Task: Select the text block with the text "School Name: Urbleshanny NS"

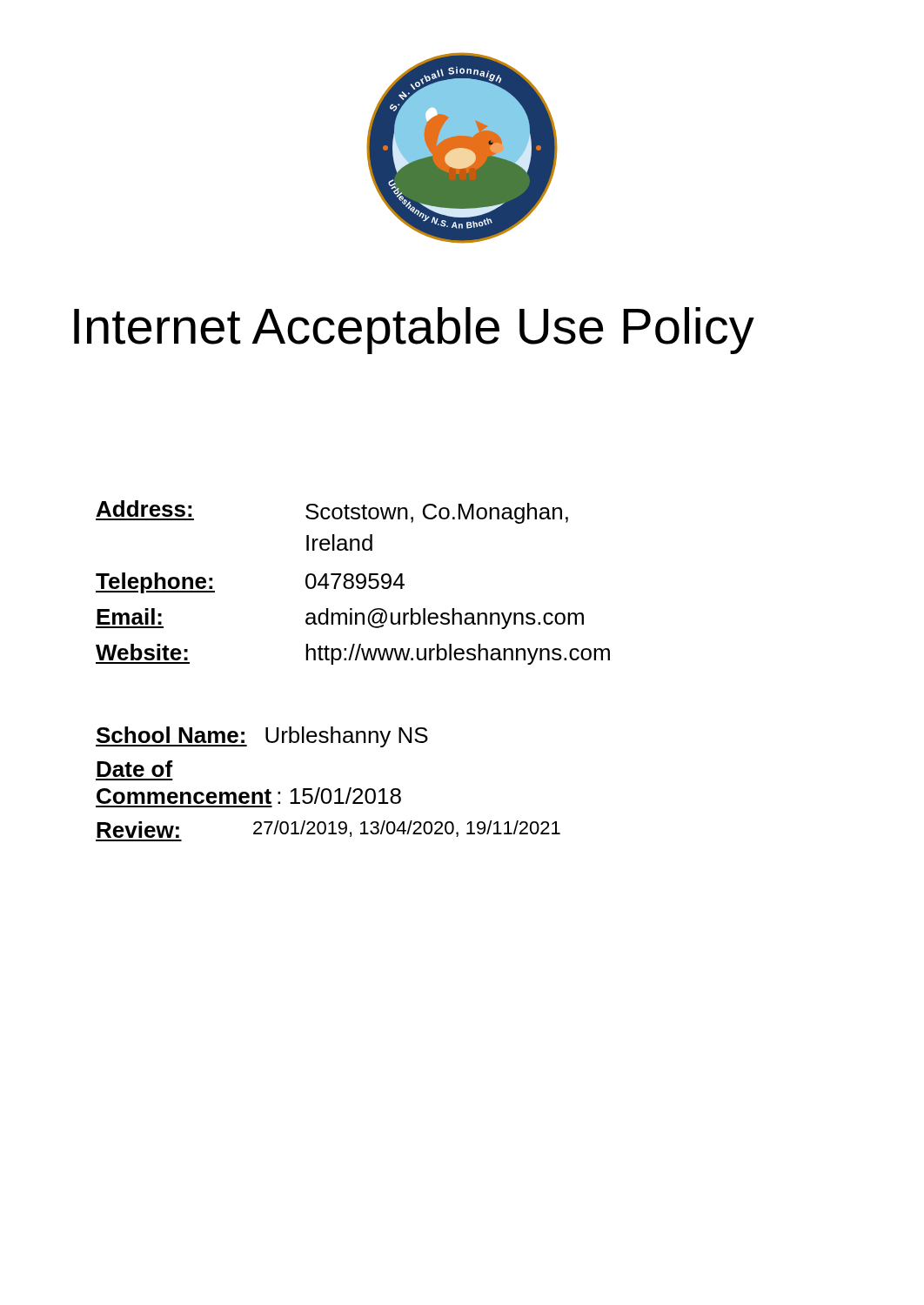Action: point(262,737)
